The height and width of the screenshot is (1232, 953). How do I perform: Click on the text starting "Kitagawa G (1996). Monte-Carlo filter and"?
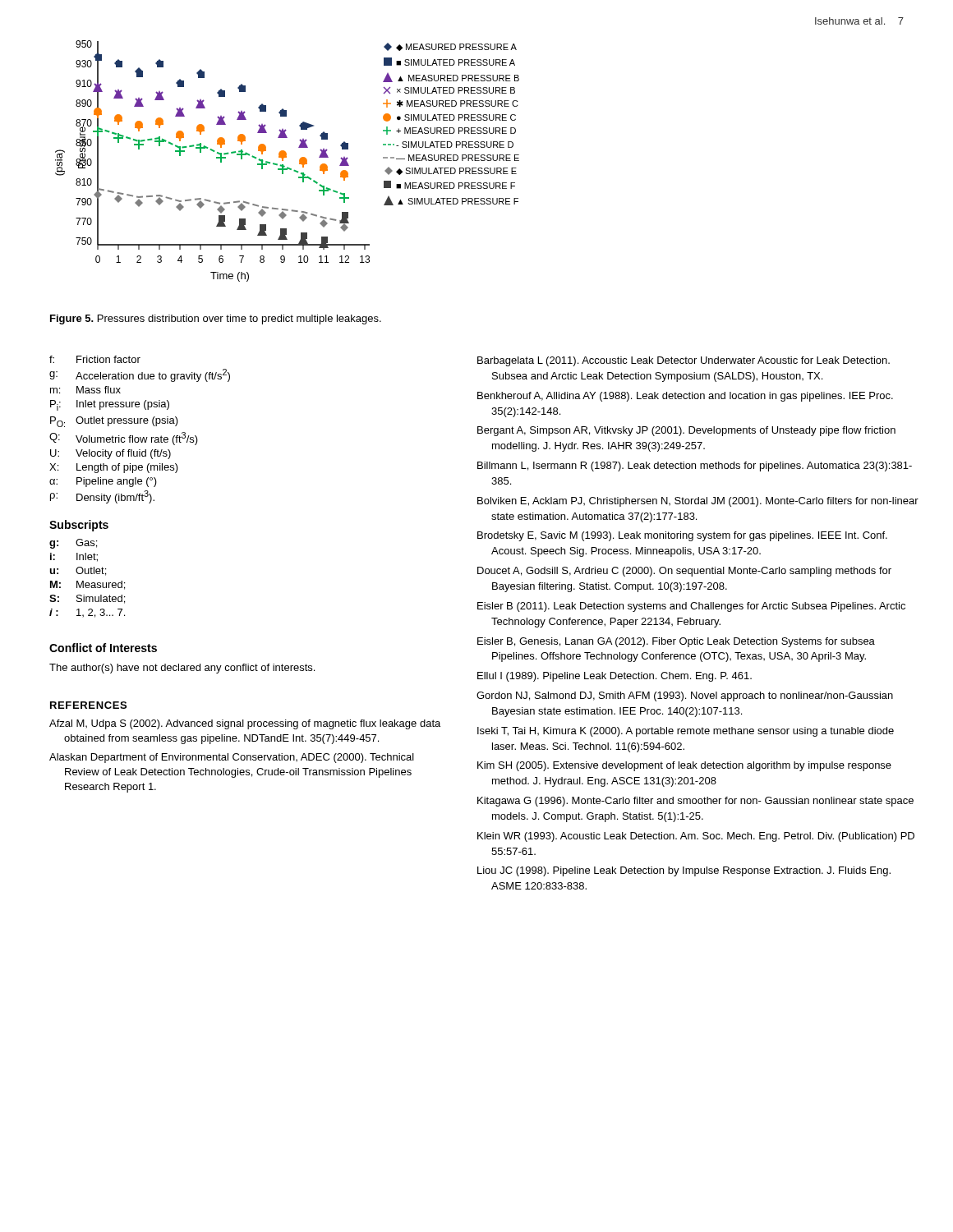[x=695, y=808]
